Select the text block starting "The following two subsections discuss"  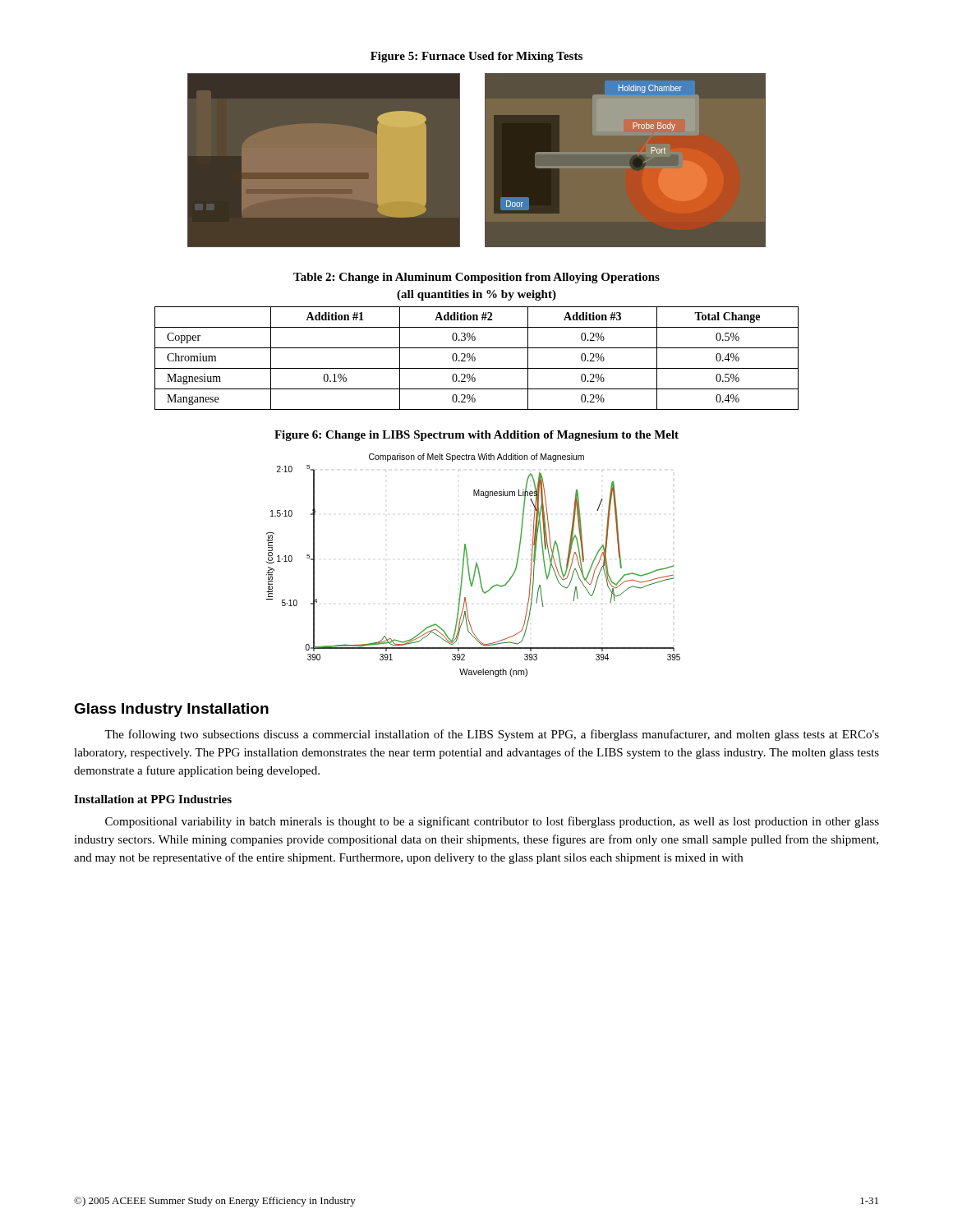[x=476, y=752]
